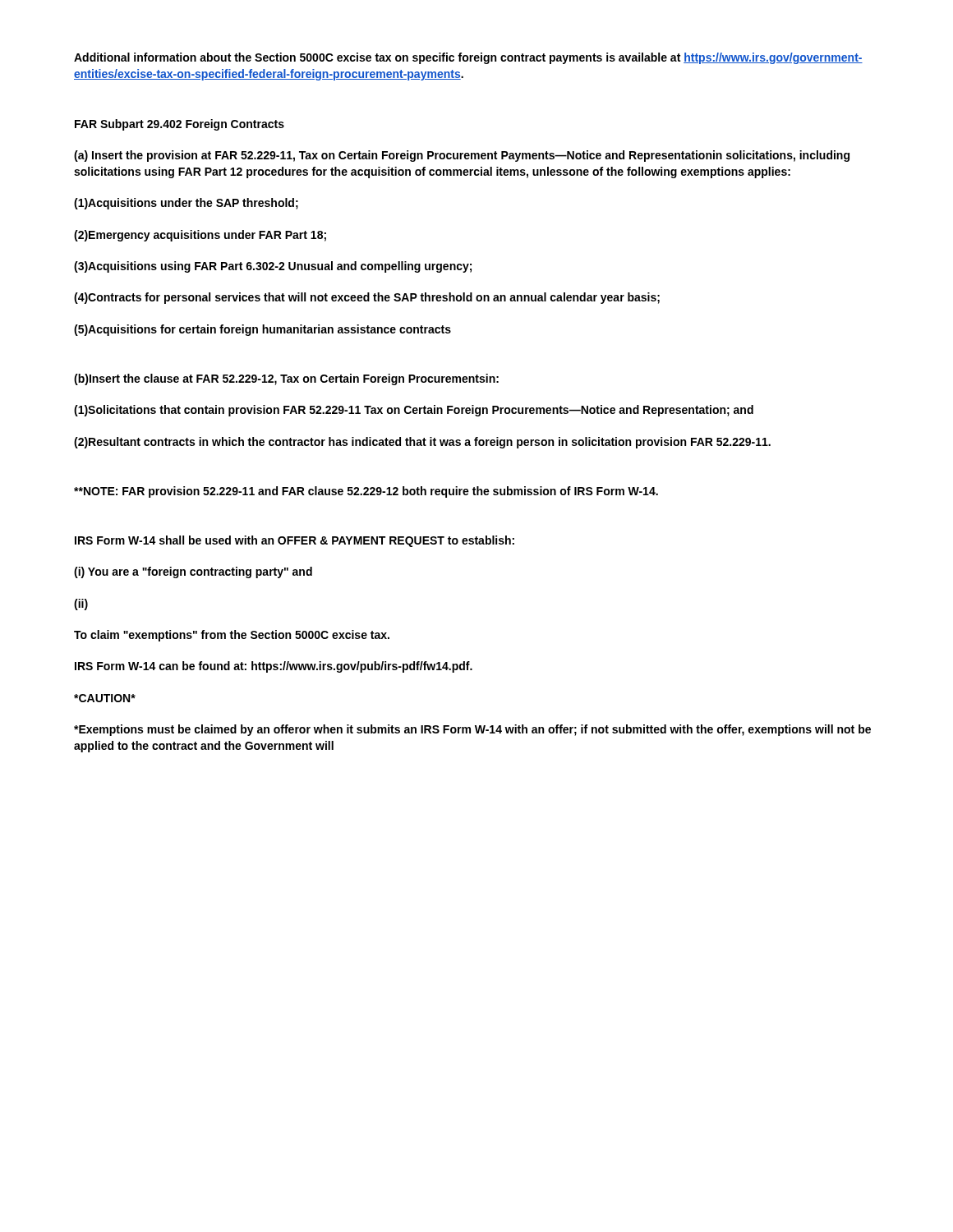Navigate to the passage starting "(b)Insert the clause at"
The height and width of the screenshot is (1232, 953).
point(476,379)
